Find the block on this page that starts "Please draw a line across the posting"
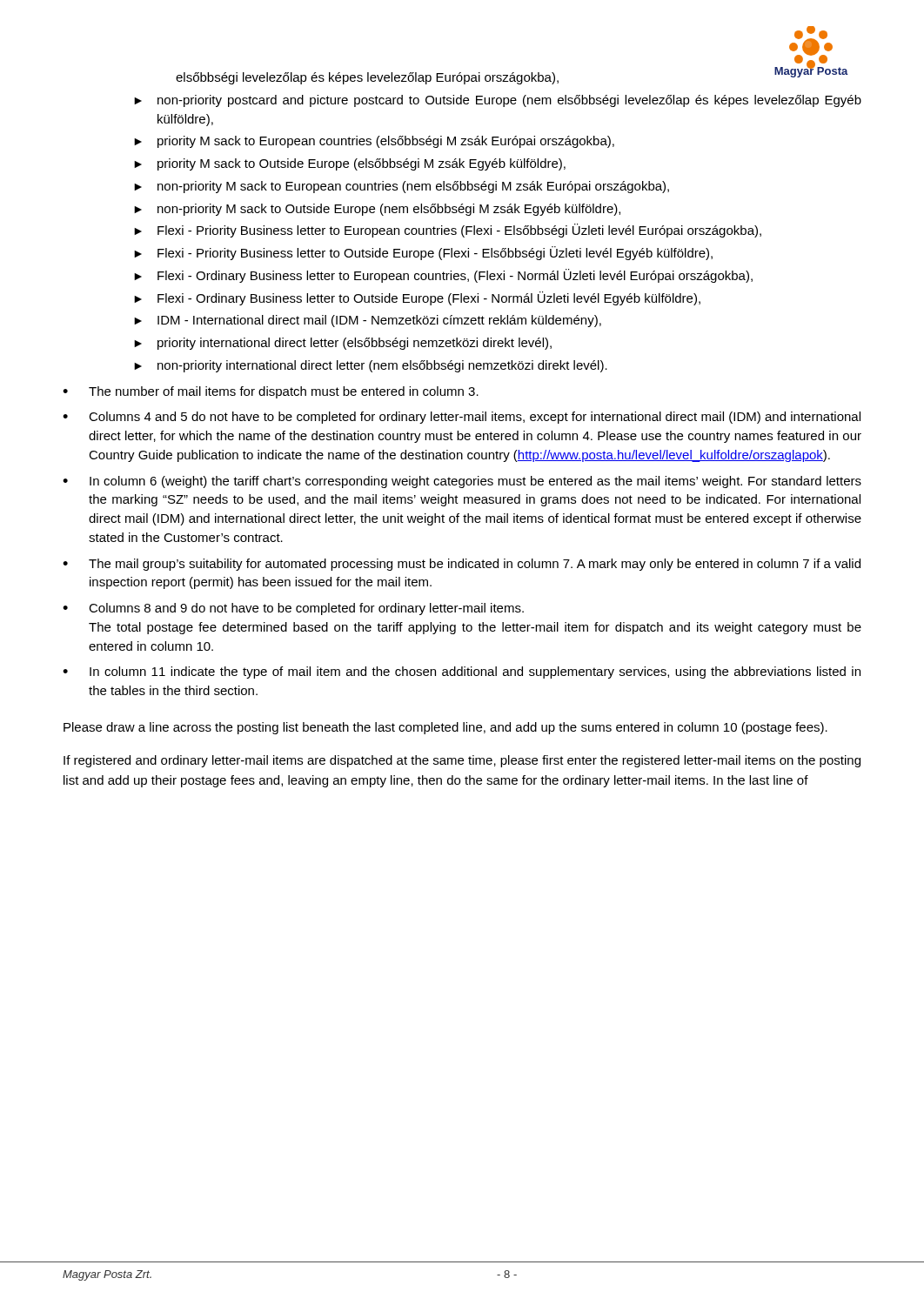Image resolution: width=924 pixels, height=1305 pixels. (x=445, y=727)
